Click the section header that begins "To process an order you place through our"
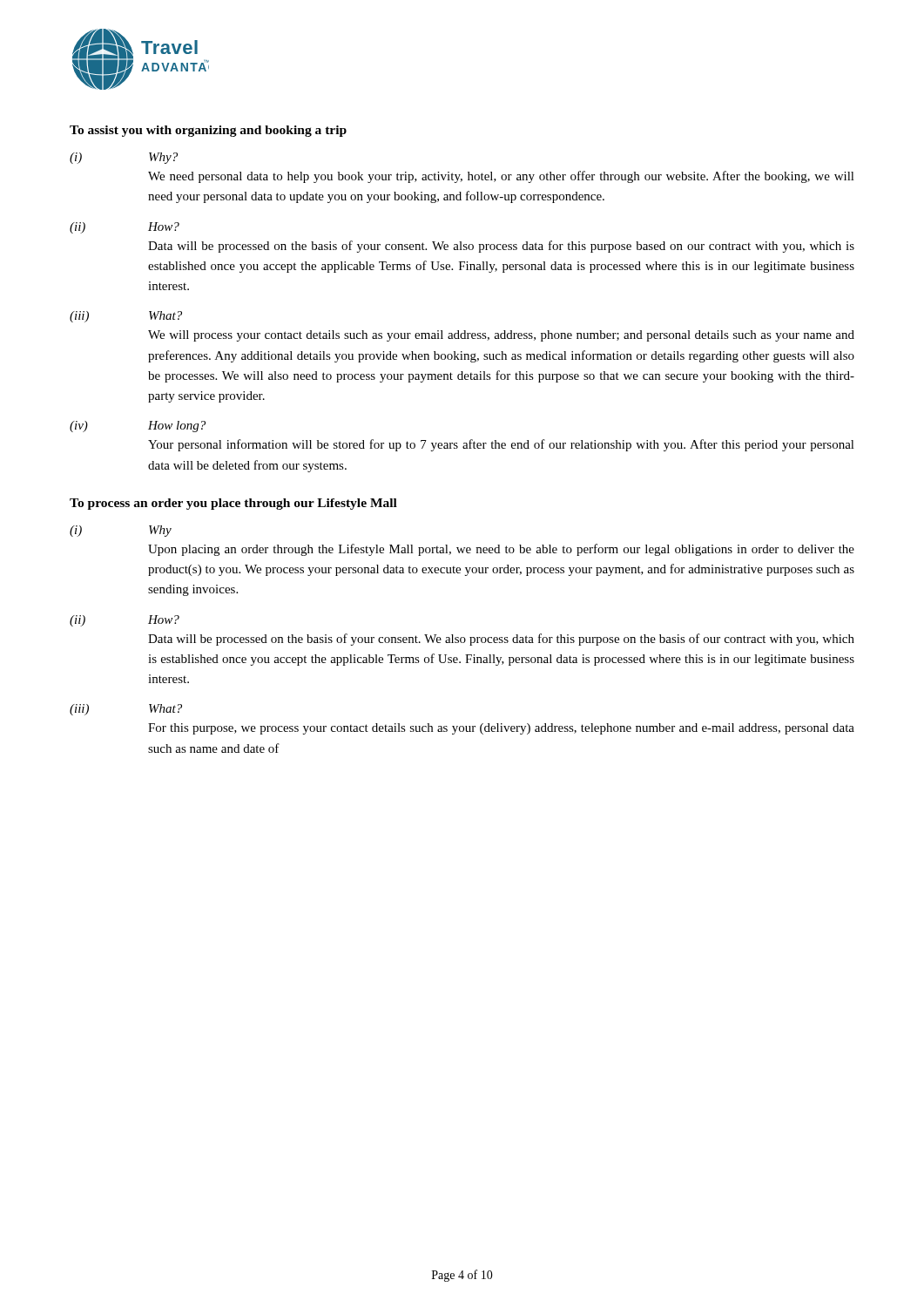The width and height of the screenshot is (924, 1307). pyautogui.click(x=233, y=502)
